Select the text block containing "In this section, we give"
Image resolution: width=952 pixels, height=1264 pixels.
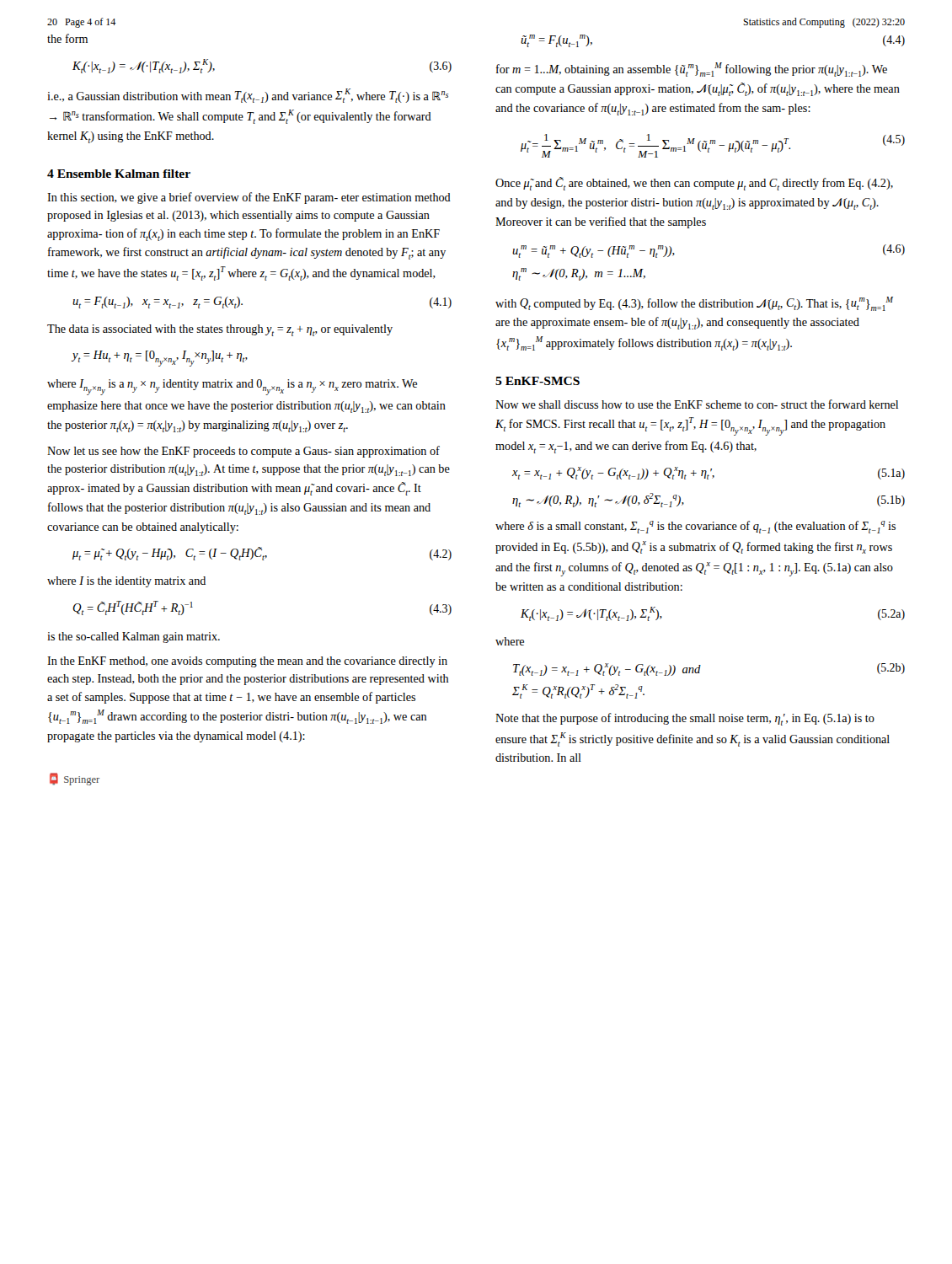[x=249, y=236]
